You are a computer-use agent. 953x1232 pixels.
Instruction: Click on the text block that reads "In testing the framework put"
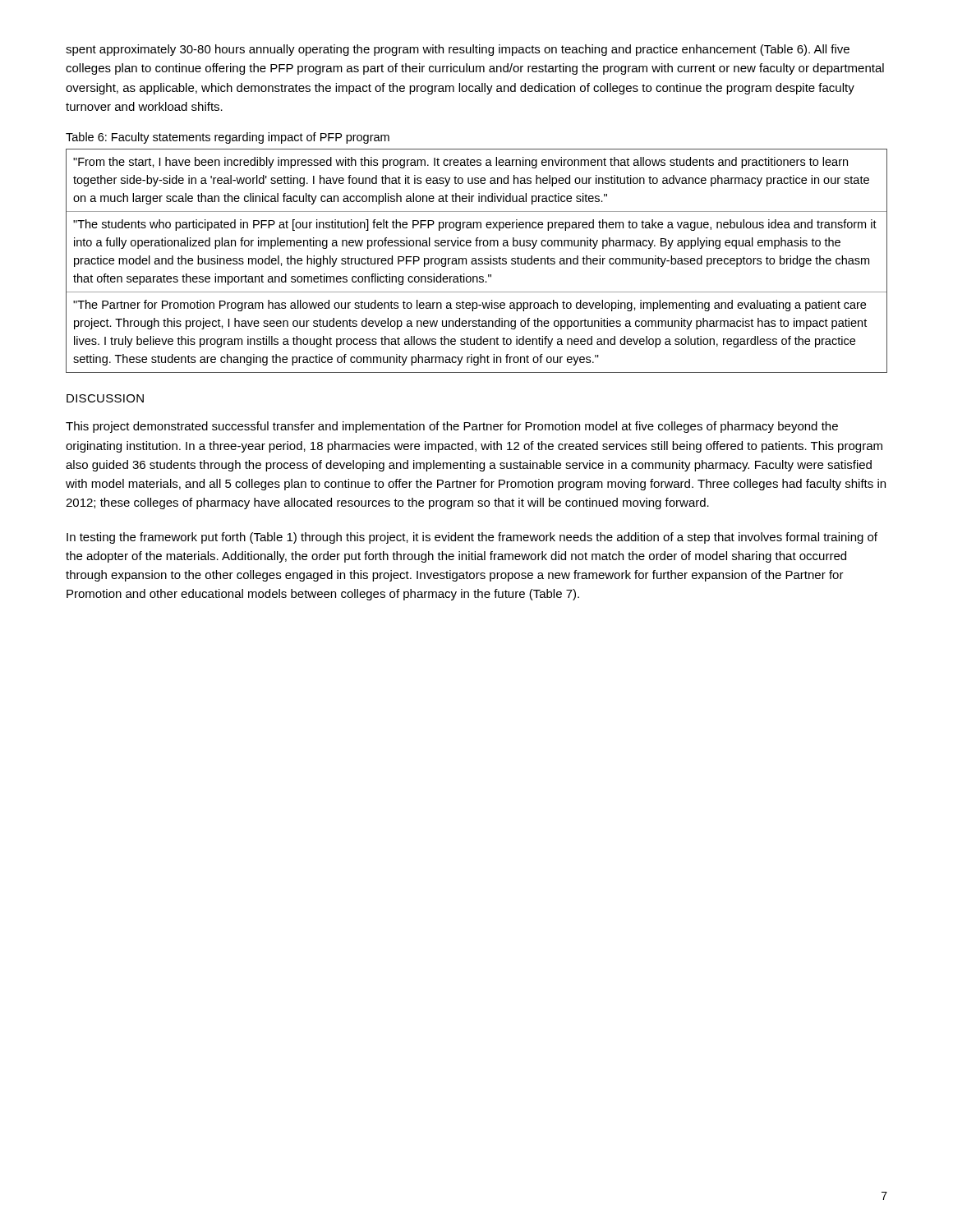(472, 565)
